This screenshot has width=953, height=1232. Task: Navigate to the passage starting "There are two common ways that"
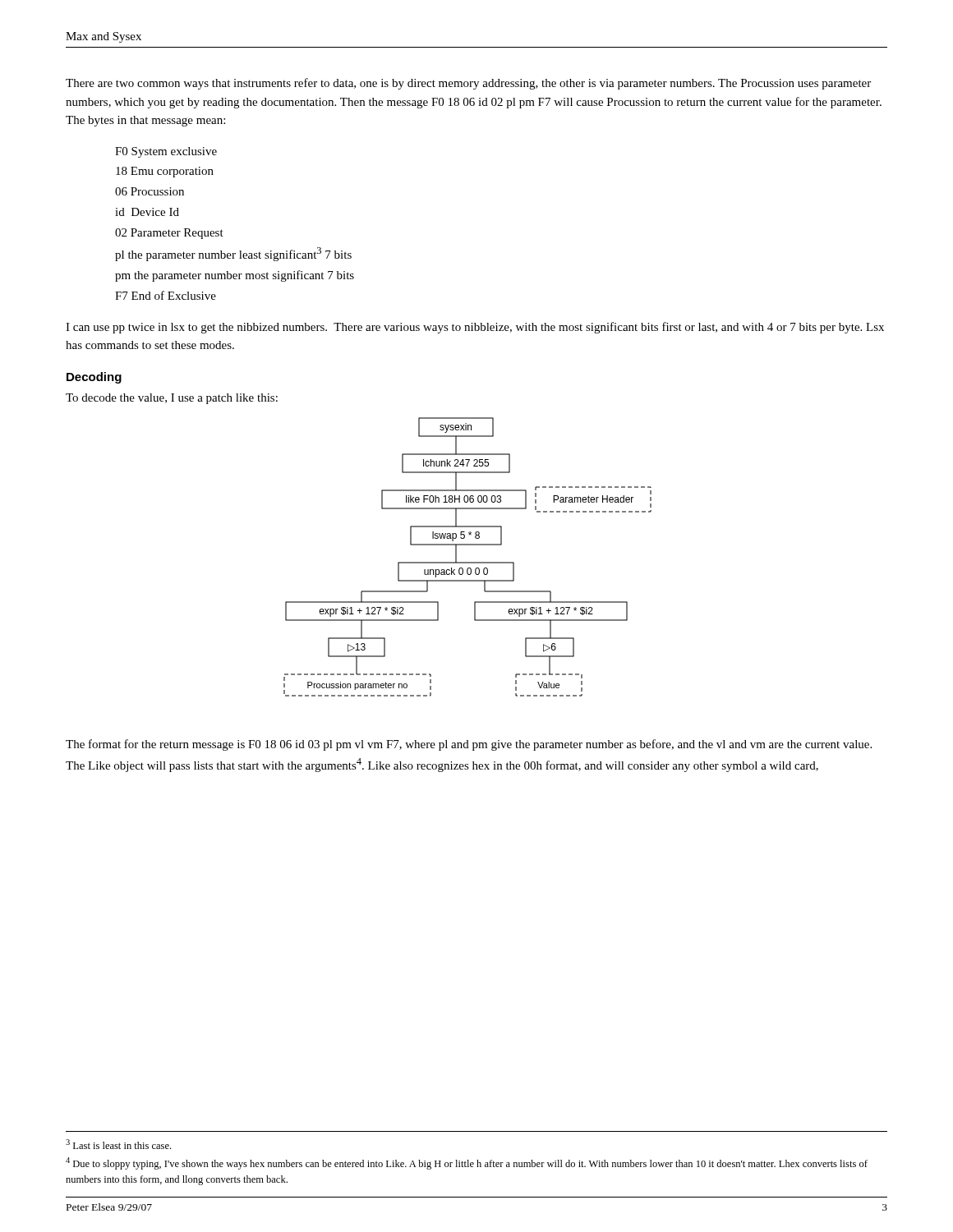coord(474,101)
